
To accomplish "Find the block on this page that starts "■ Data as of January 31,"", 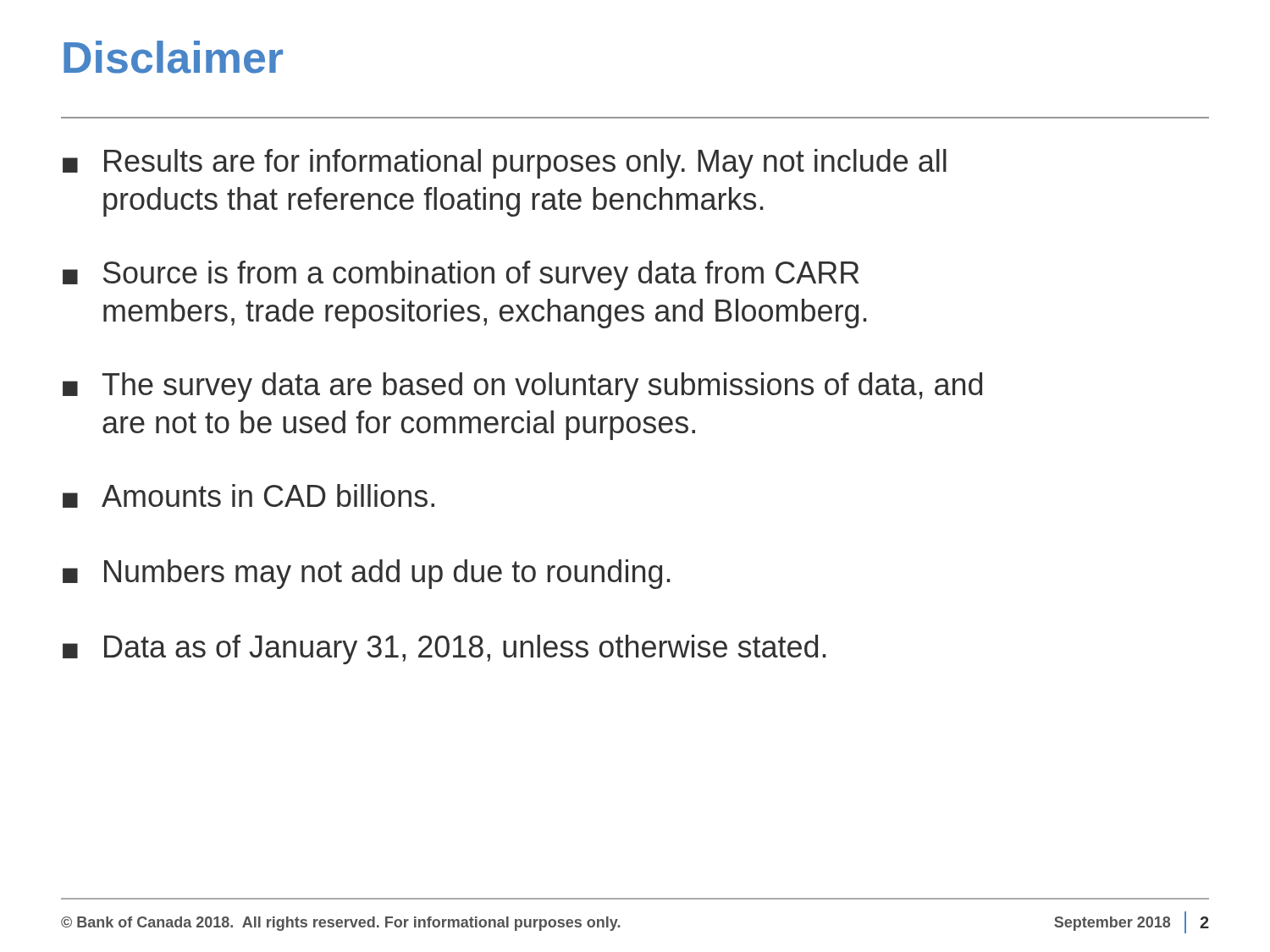I will tap(445, 648).
